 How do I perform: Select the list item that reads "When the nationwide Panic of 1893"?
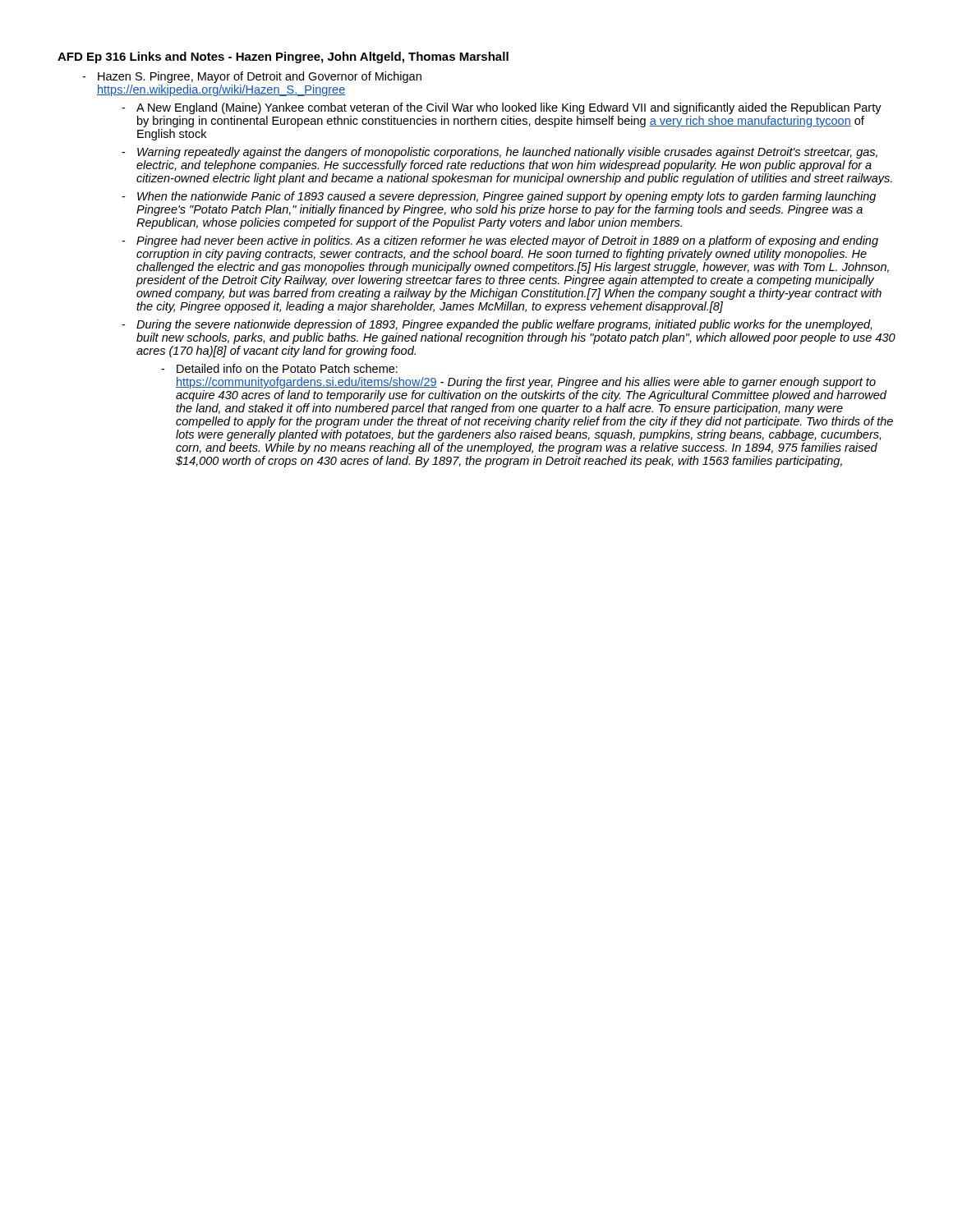(506, 209)
